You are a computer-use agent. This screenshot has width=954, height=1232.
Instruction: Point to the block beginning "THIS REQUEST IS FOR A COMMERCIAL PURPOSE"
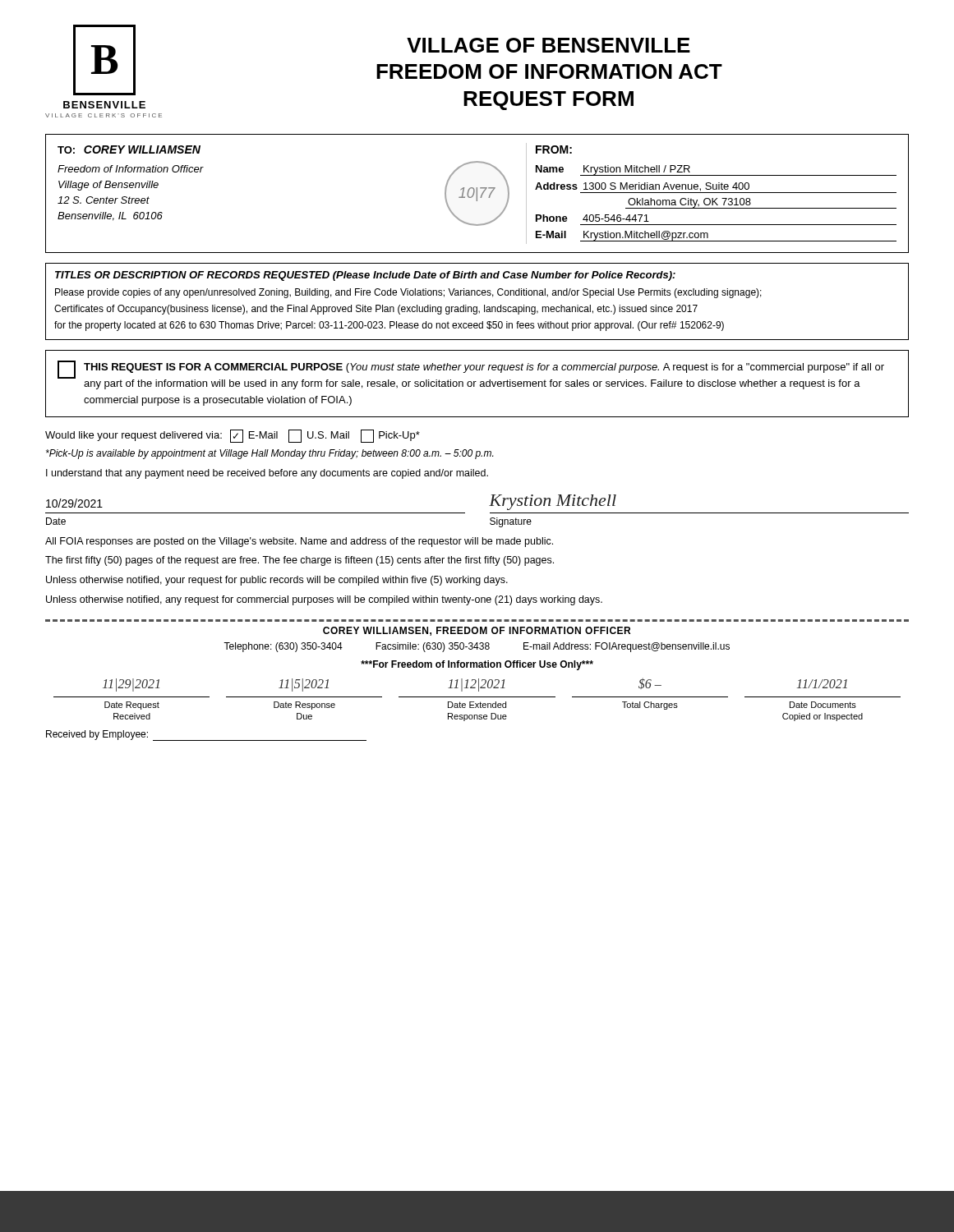477,383
